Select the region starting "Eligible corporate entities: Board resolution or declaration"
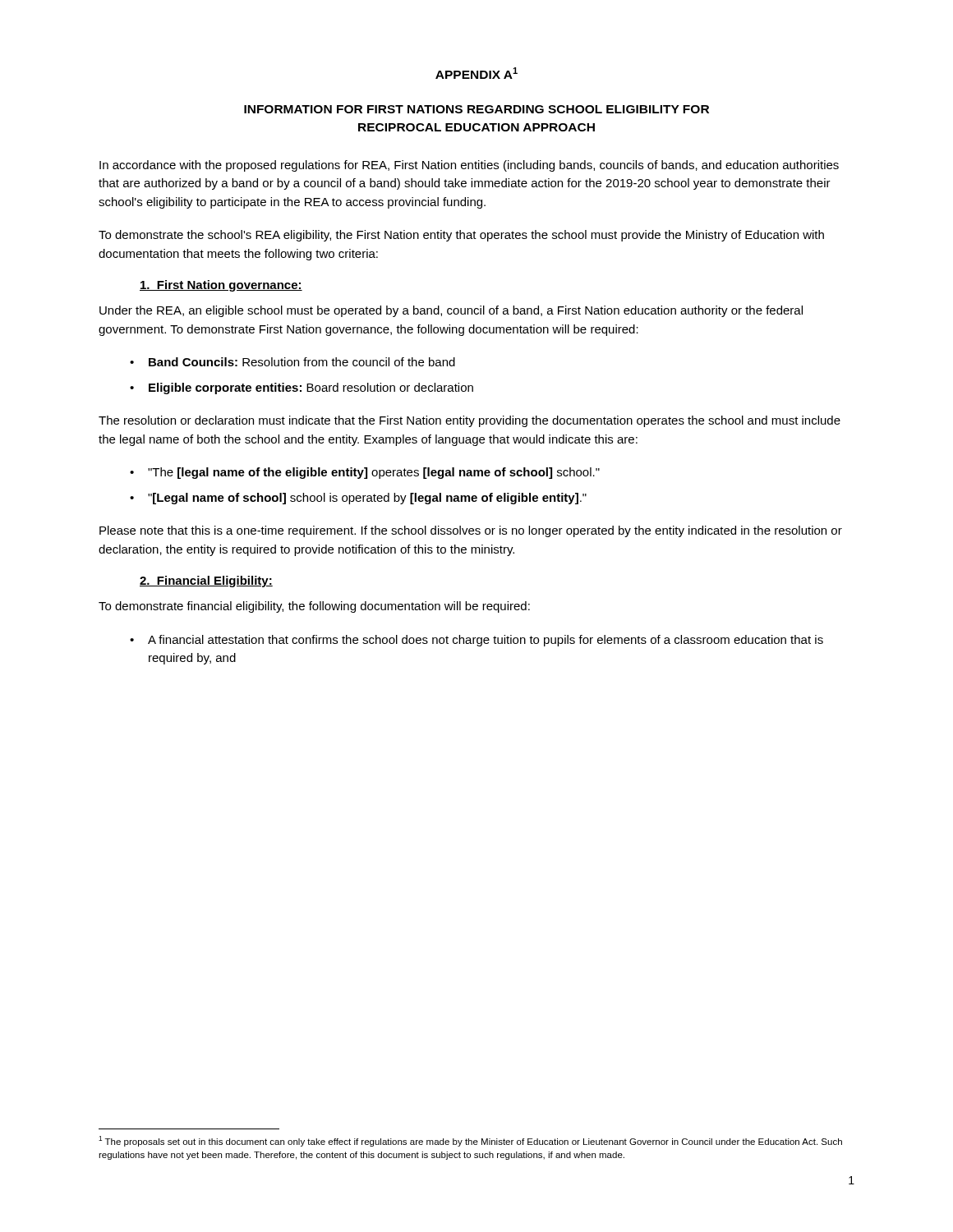This screenshot has height=1232, width=953. 311,387
